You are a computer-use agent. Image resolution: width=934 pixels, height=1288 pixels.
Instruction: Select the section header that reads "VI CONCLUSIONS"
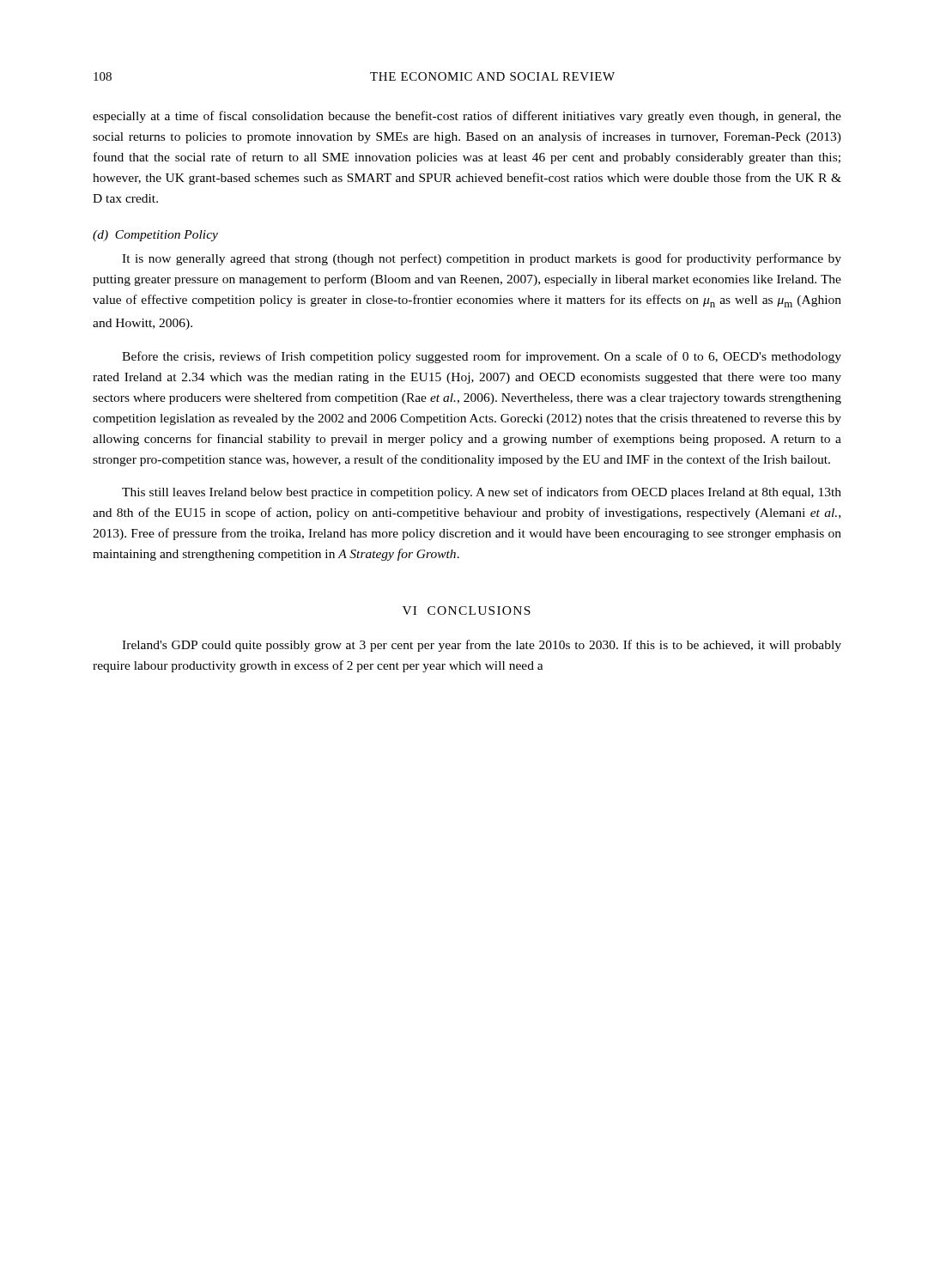click(467, 610)
